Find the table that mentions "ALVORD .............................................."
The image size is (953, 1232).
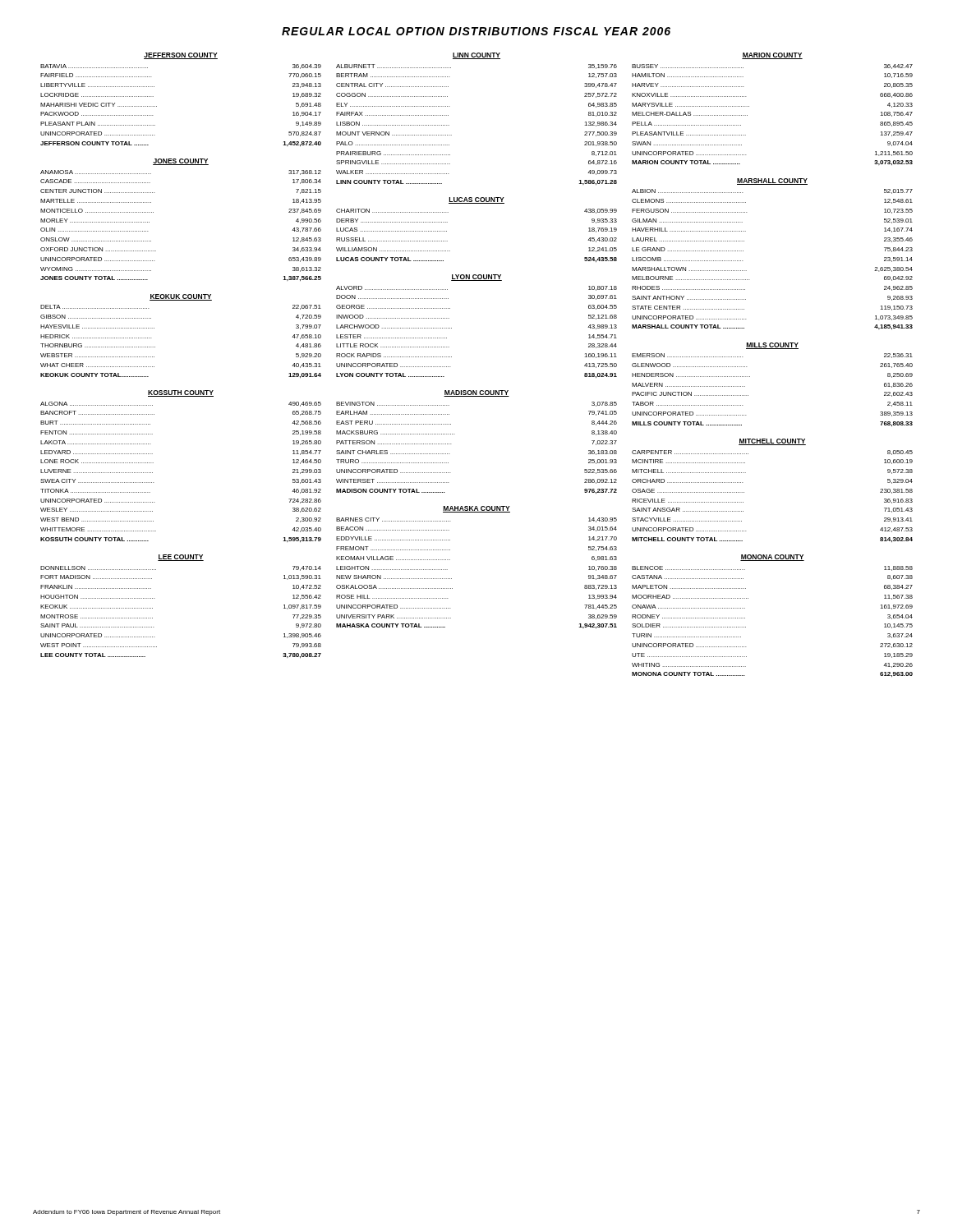coord(476,327)
